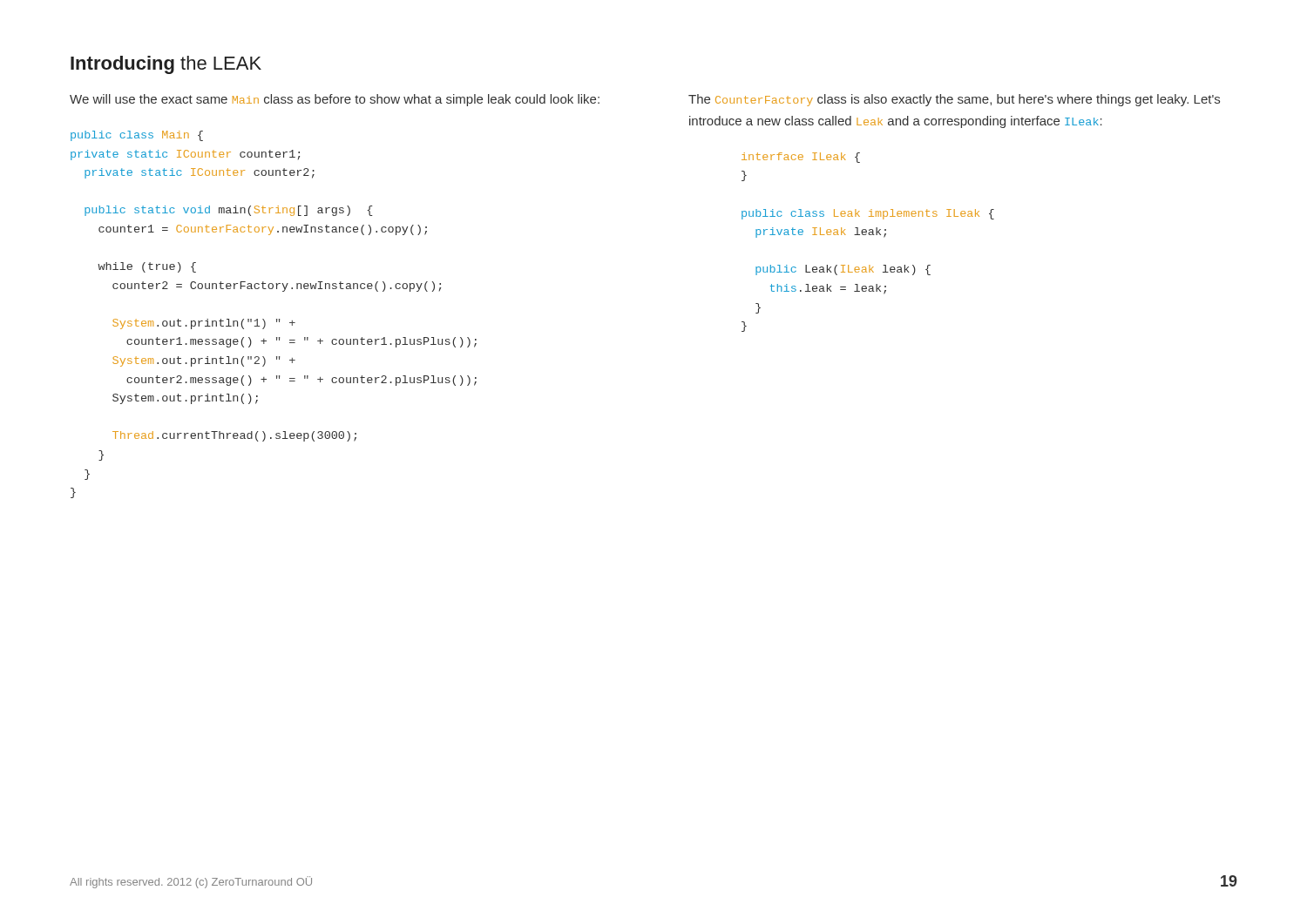Locate the text block that reads "We will use the exact same Main class"

tap(335, 99)
